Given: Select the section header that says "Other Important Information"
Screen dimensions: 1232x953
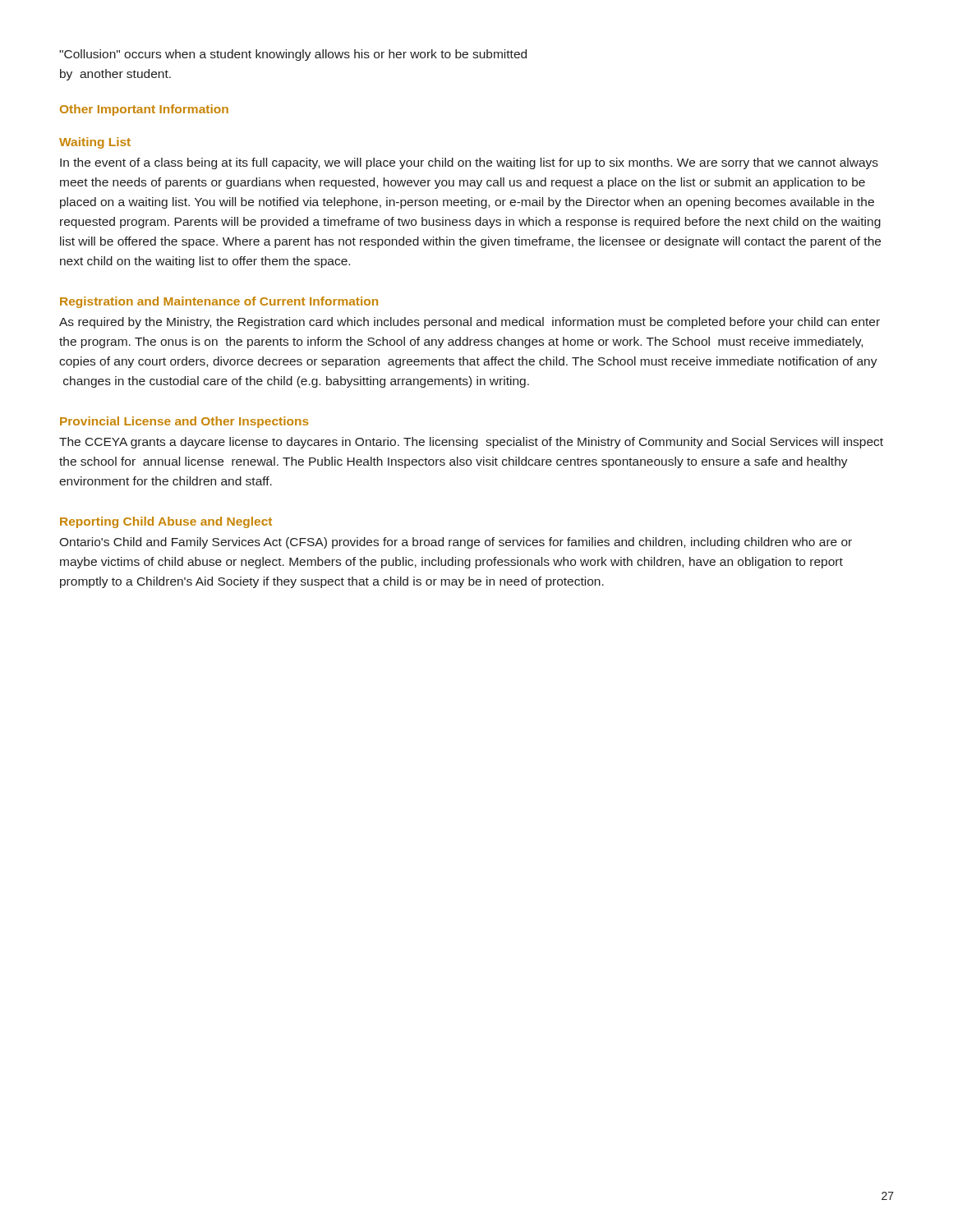Looking at the screenshot, I should pos(144,109).
